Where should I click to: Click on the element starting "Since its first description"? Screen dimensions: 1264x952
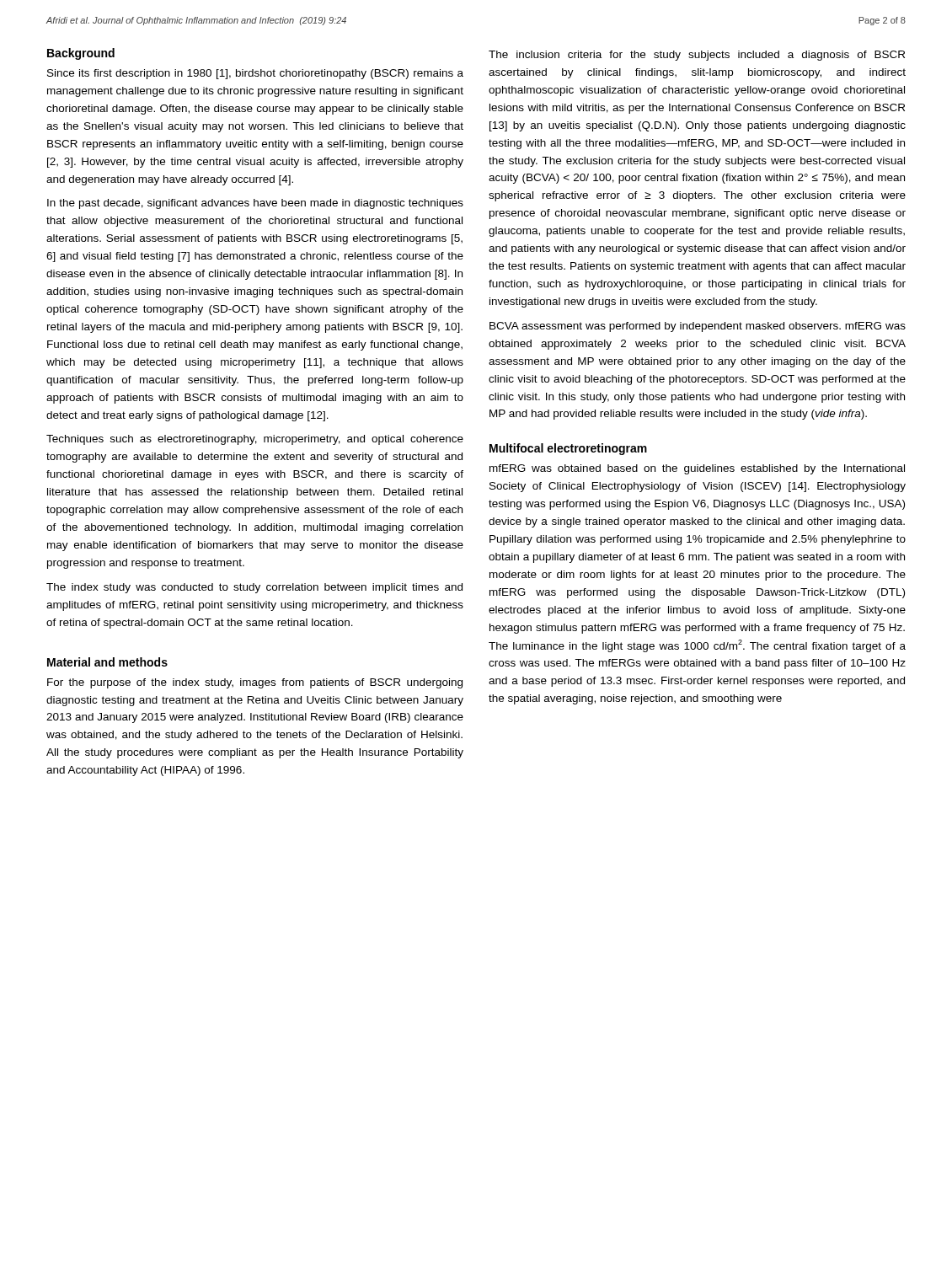click(x=255, y=127)
